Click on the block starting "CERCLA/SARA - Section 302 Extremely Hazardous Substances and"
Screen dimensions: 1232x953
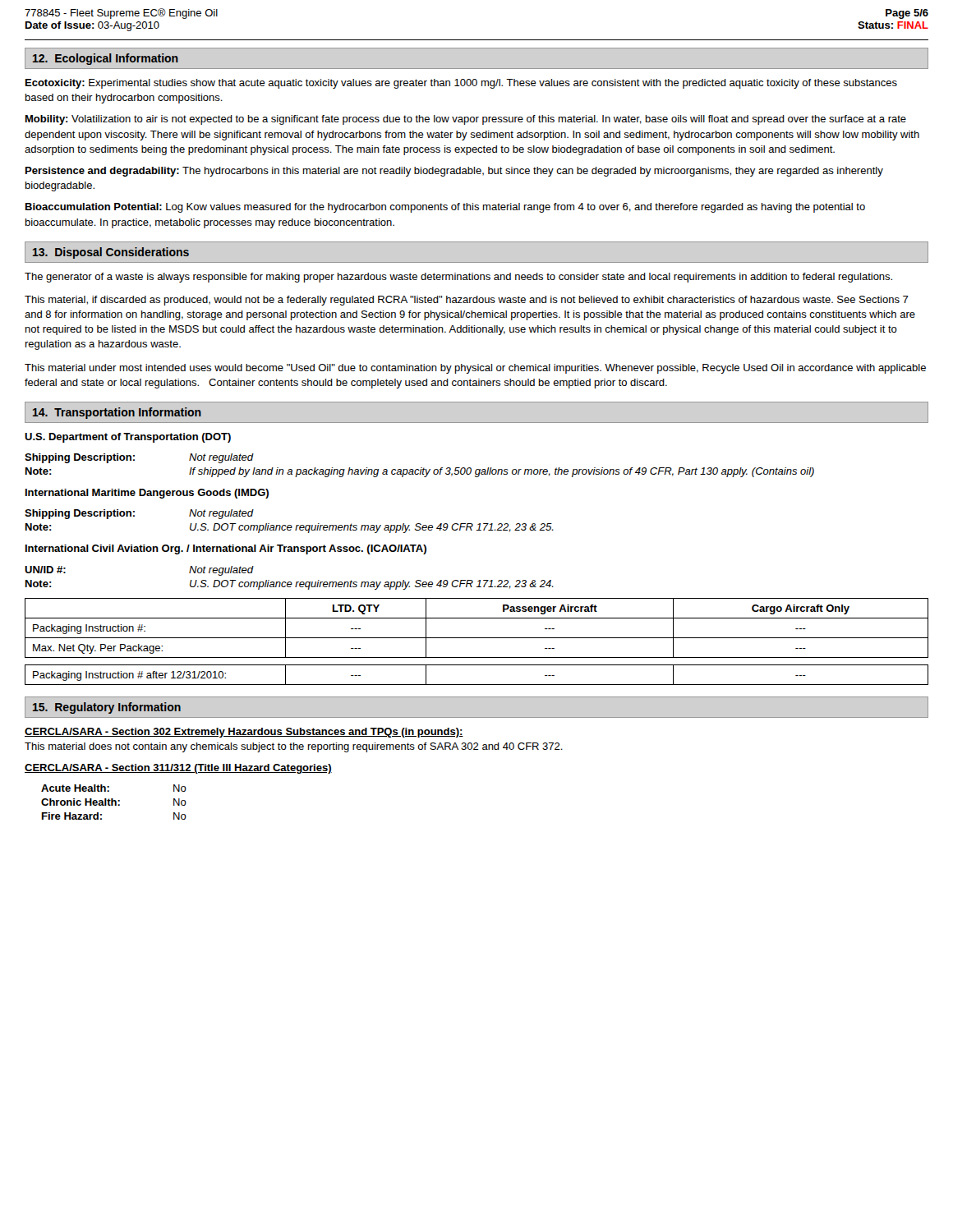(476, 739)
